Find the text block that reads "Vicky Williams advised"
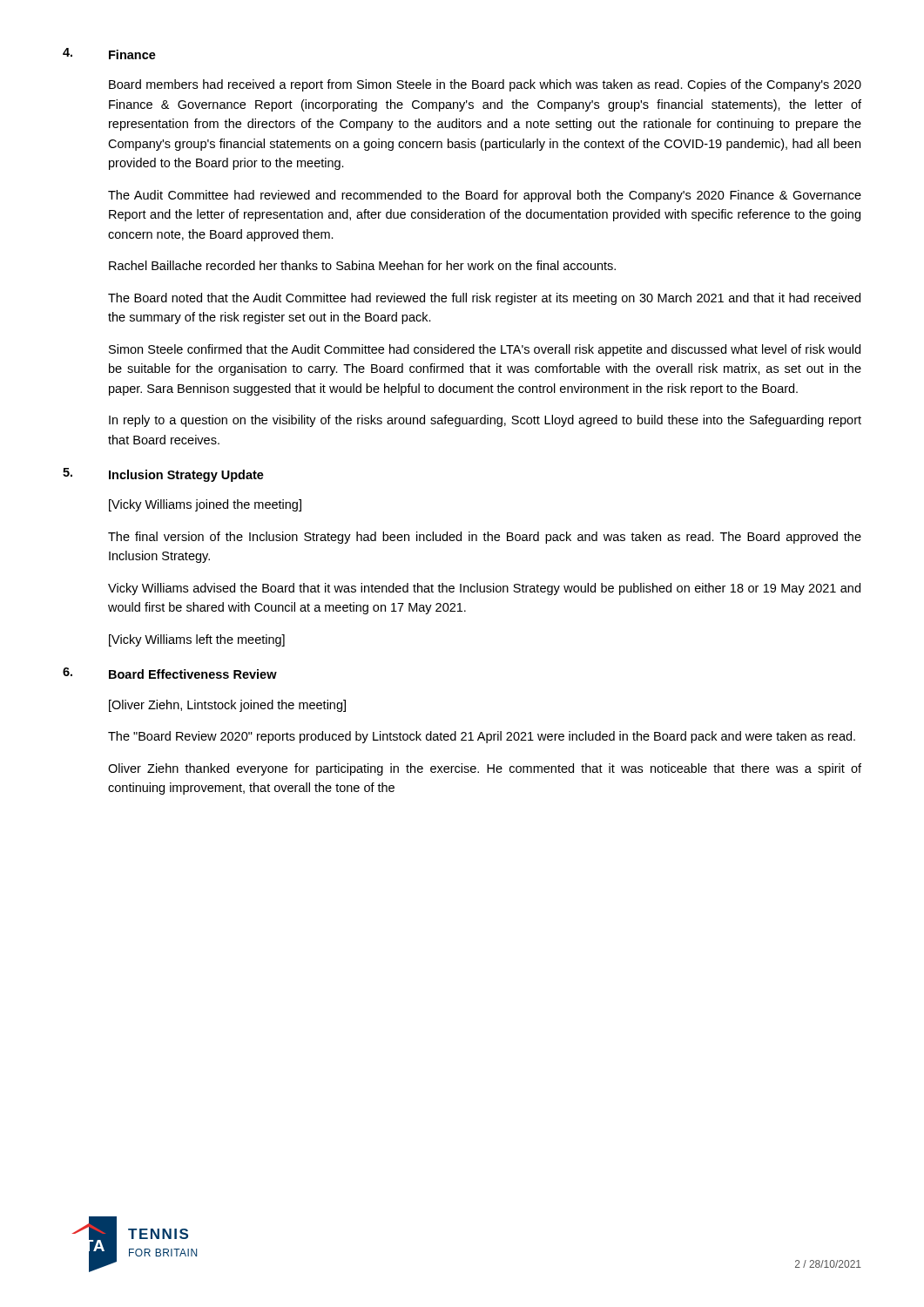 tap(485, 598)
